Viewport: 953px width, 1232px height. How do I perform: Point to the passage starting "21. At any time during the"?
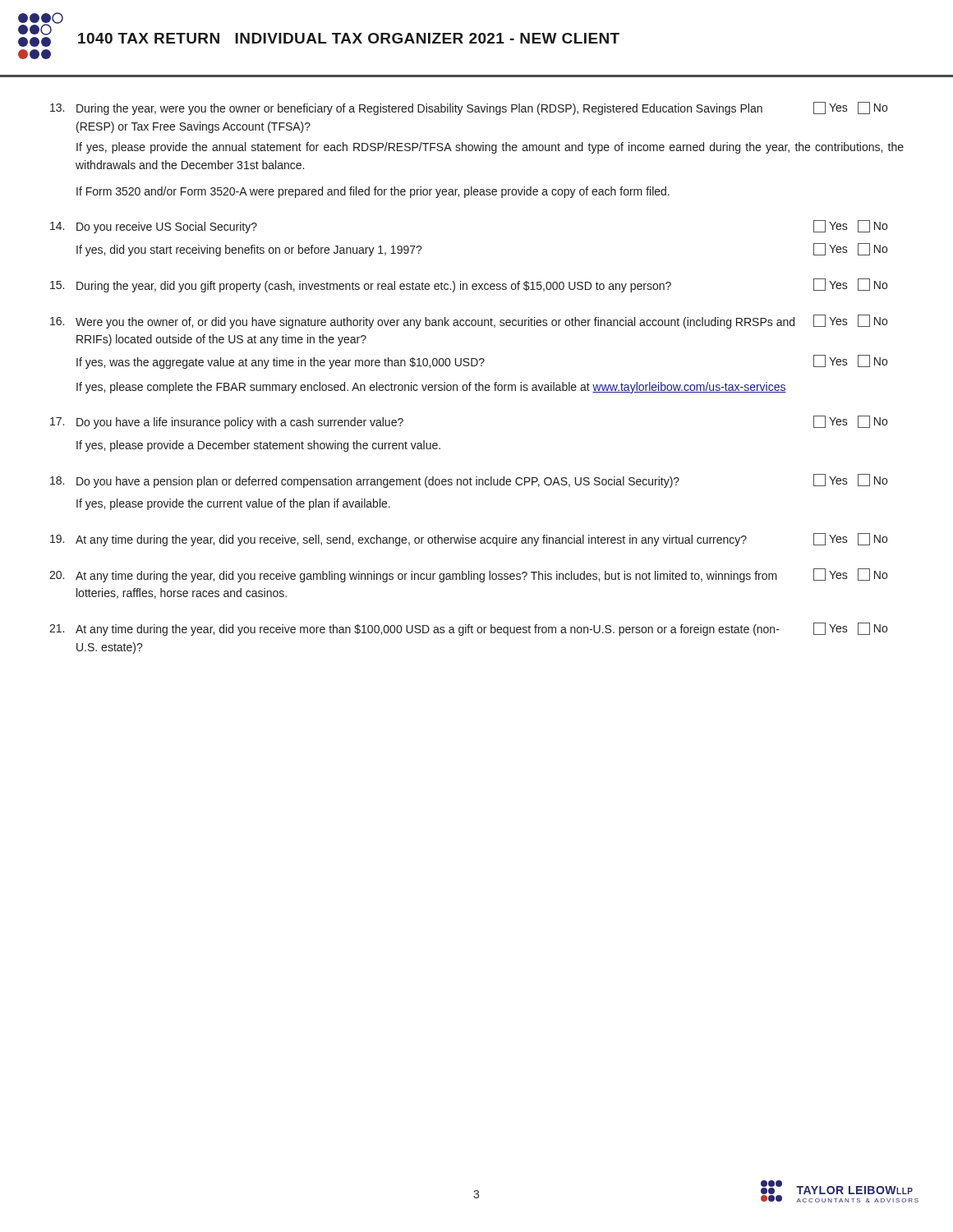476,639
